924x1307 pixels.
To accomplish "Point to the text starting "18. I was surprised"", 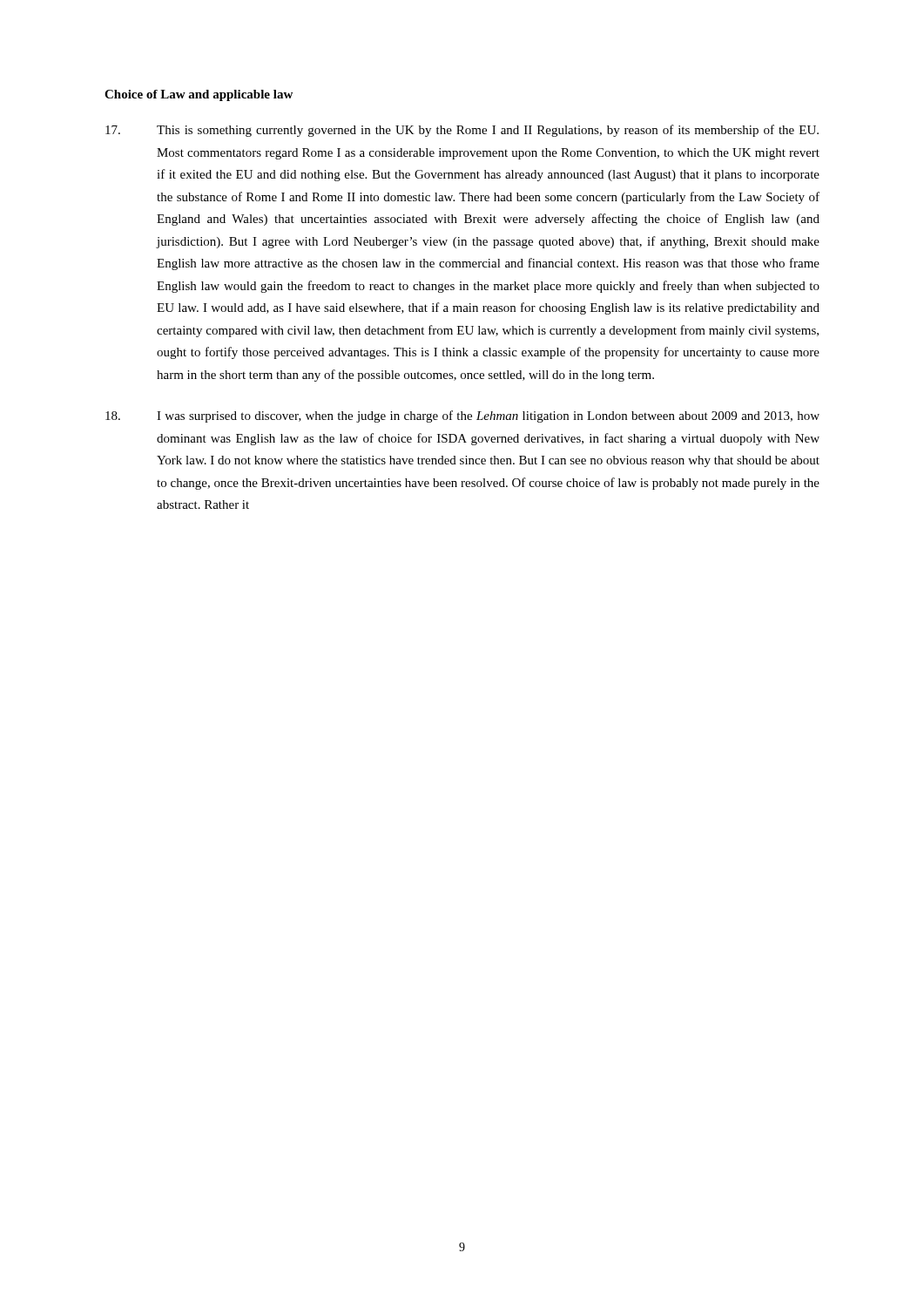I will pyautogui.click(x=462, y=461).
